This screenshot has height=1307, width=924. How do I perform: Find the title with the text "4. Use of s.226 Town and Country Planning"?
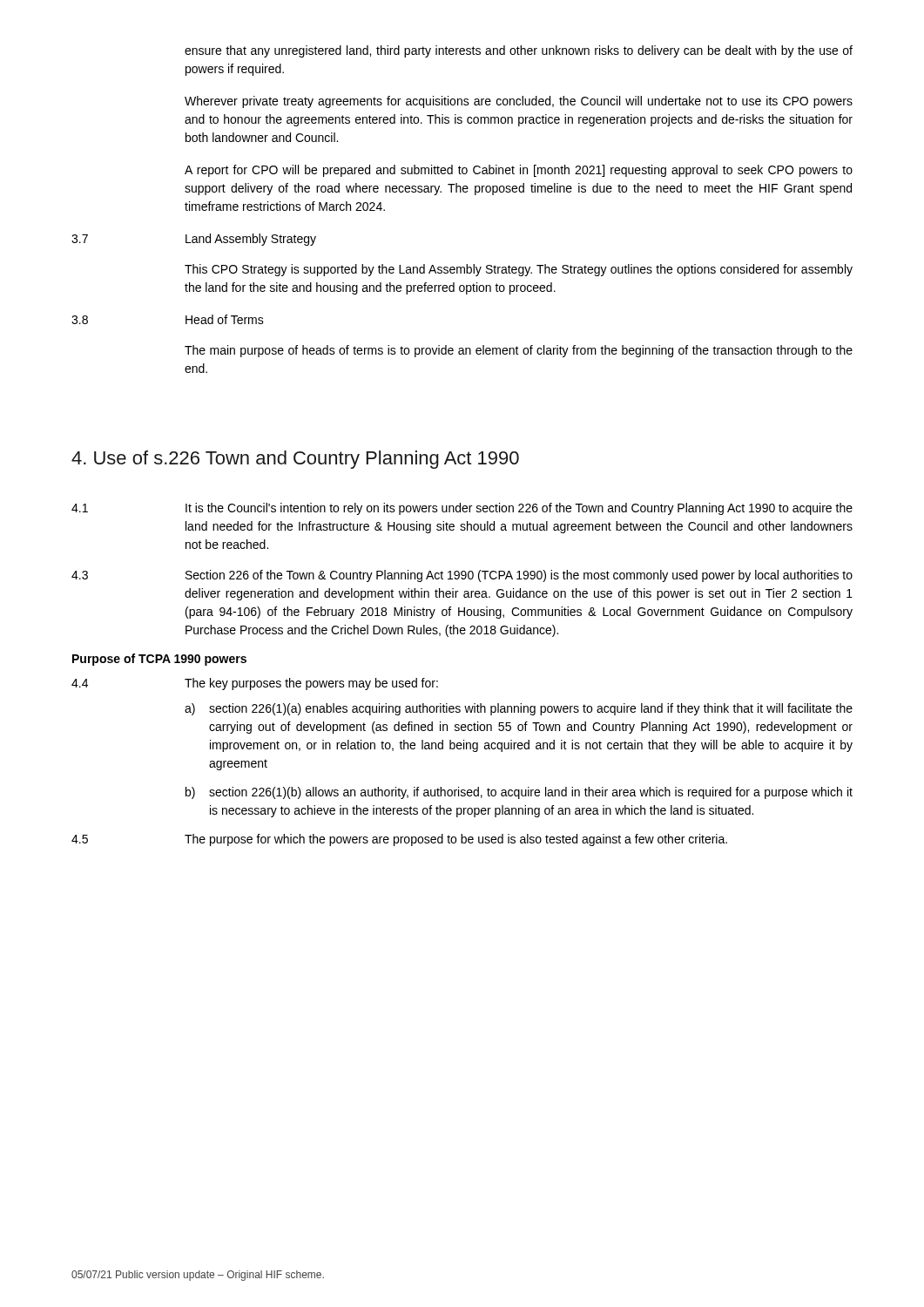click(295, 458)
